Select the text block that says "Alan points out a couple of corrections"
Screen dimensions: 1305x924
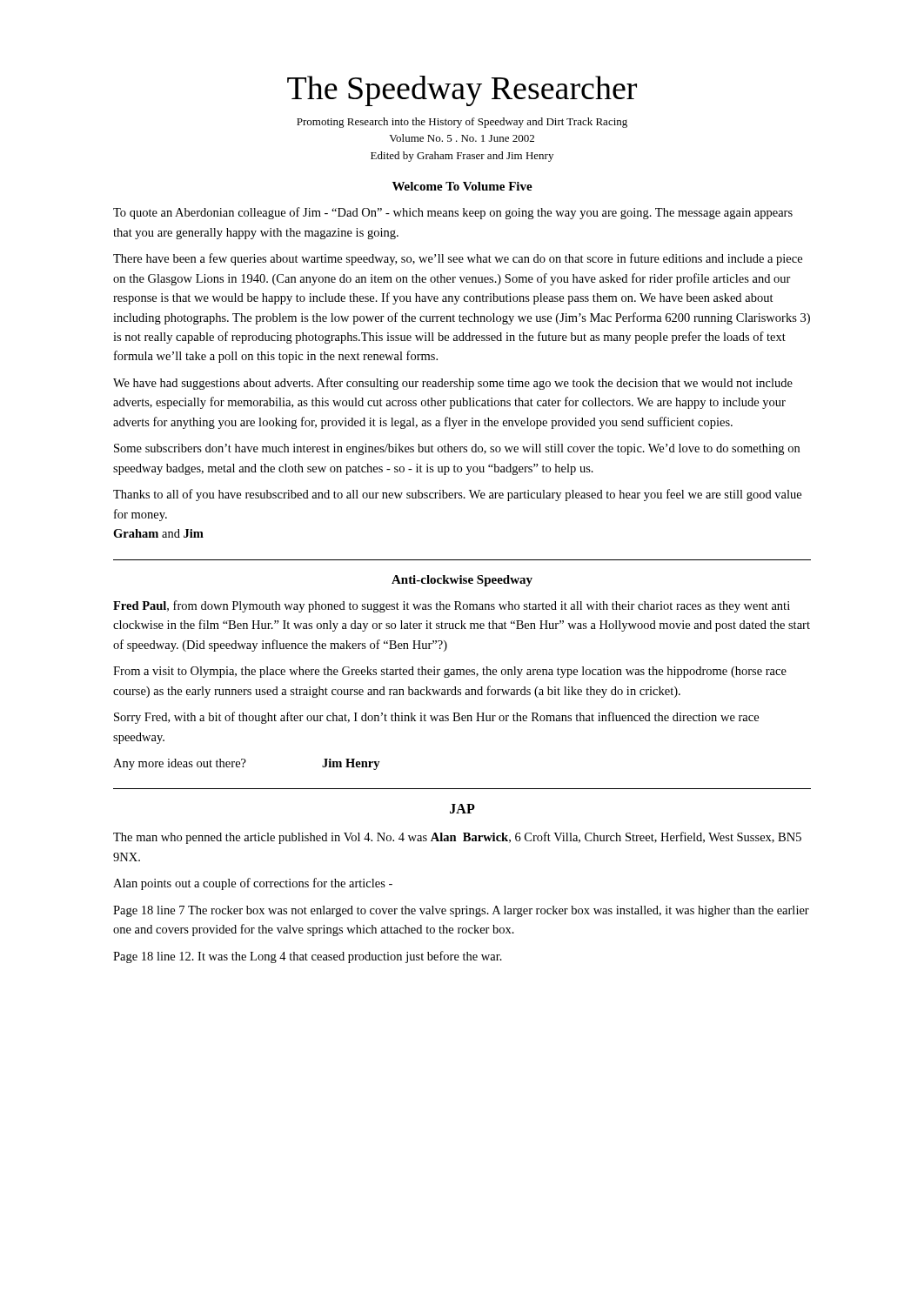point(253,883)
